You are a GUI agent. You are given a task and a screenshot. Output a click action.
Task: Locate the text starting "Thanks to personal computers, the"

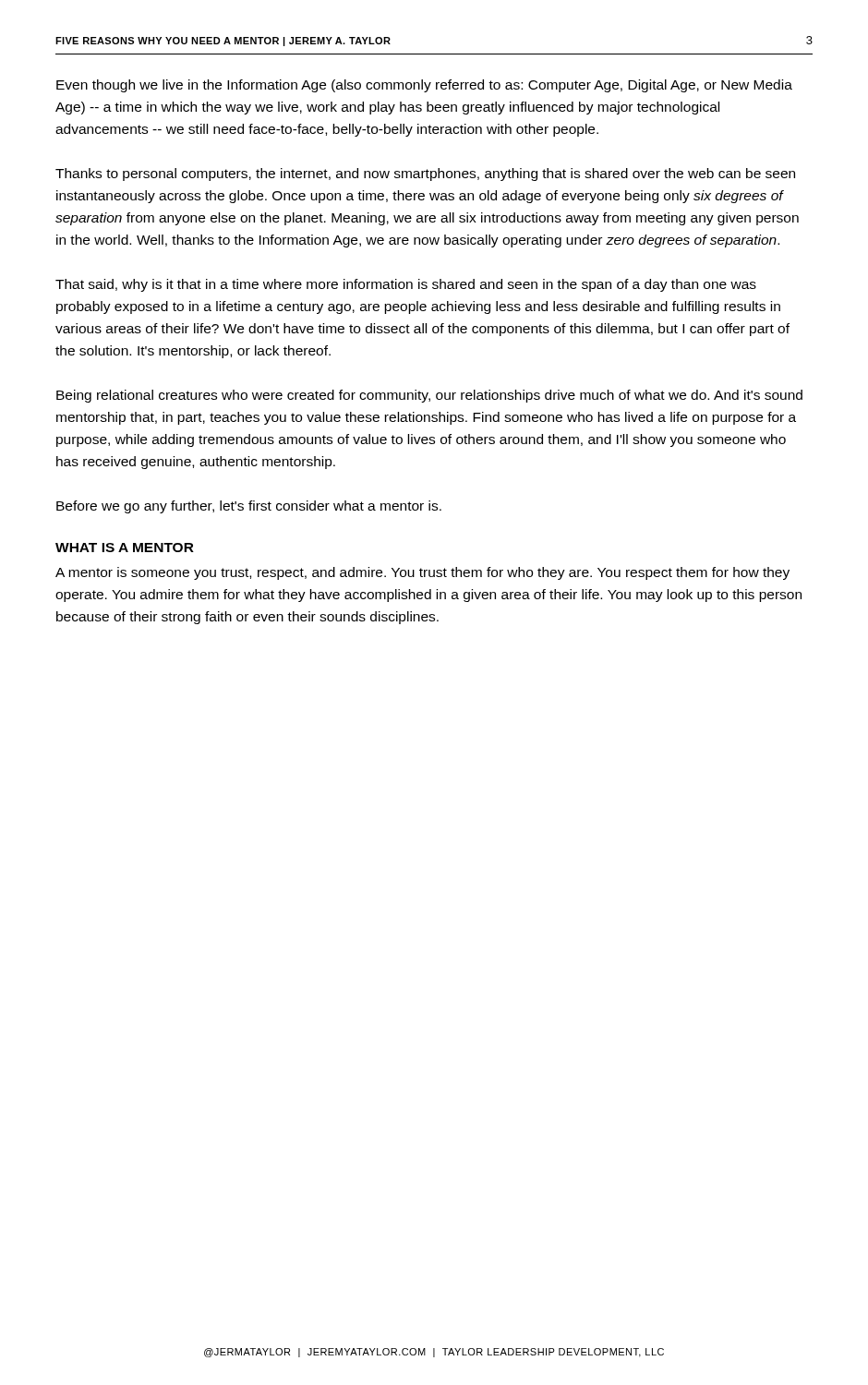427,206
